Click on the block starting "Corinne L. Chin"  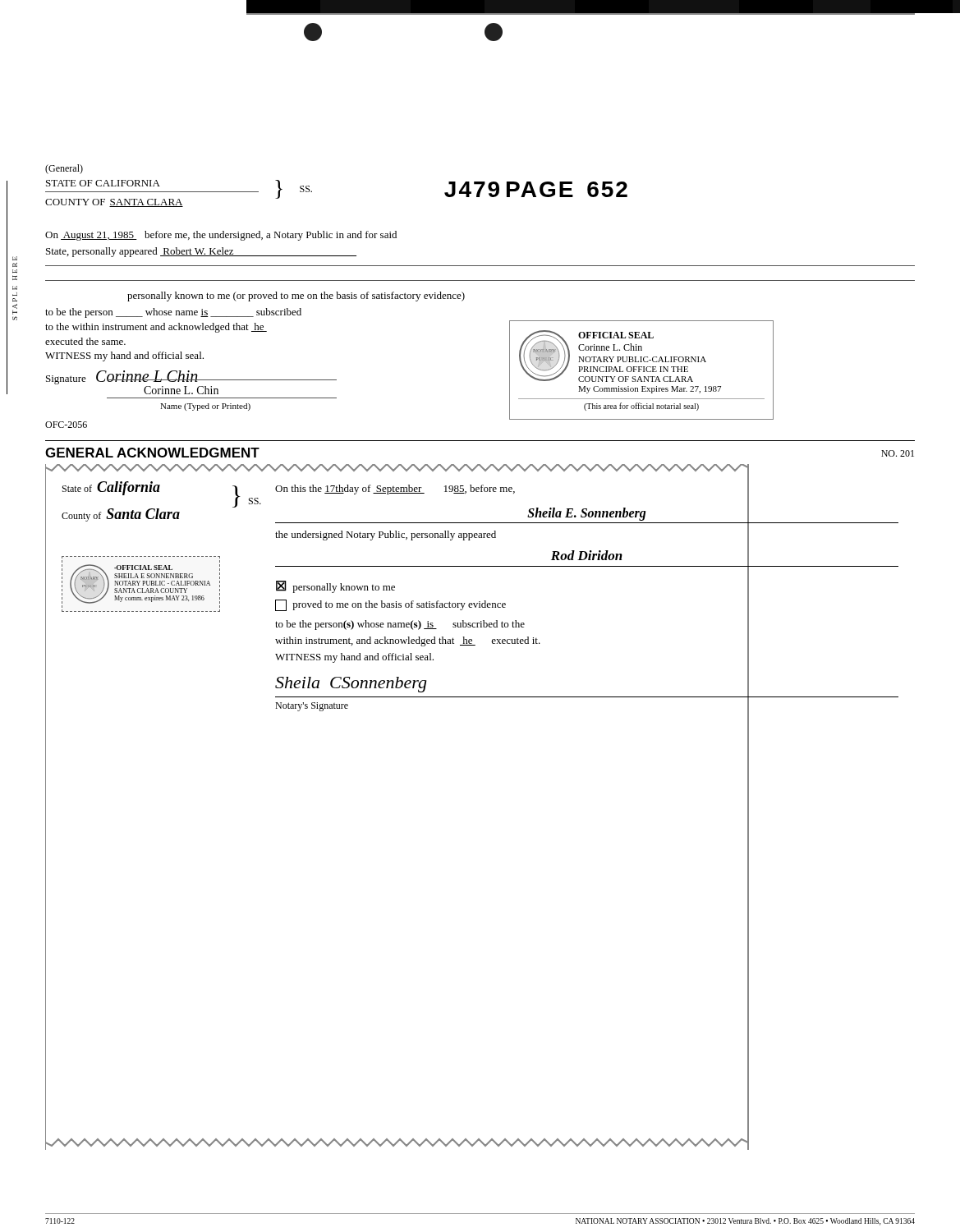click(181, 391)
